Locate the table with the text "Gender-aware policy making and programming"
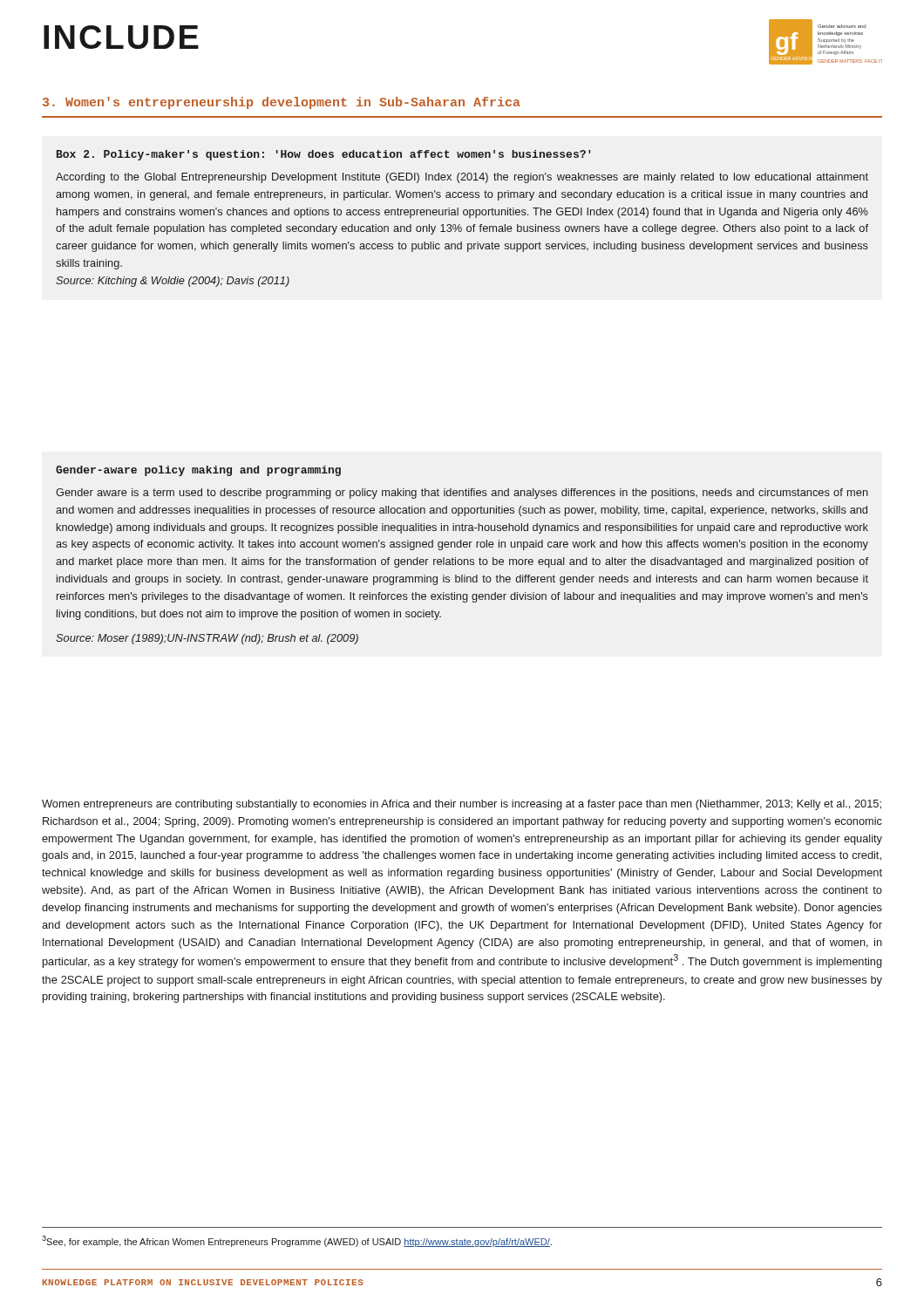This screenshot has width=924, height=1308. tap(462, 554)
